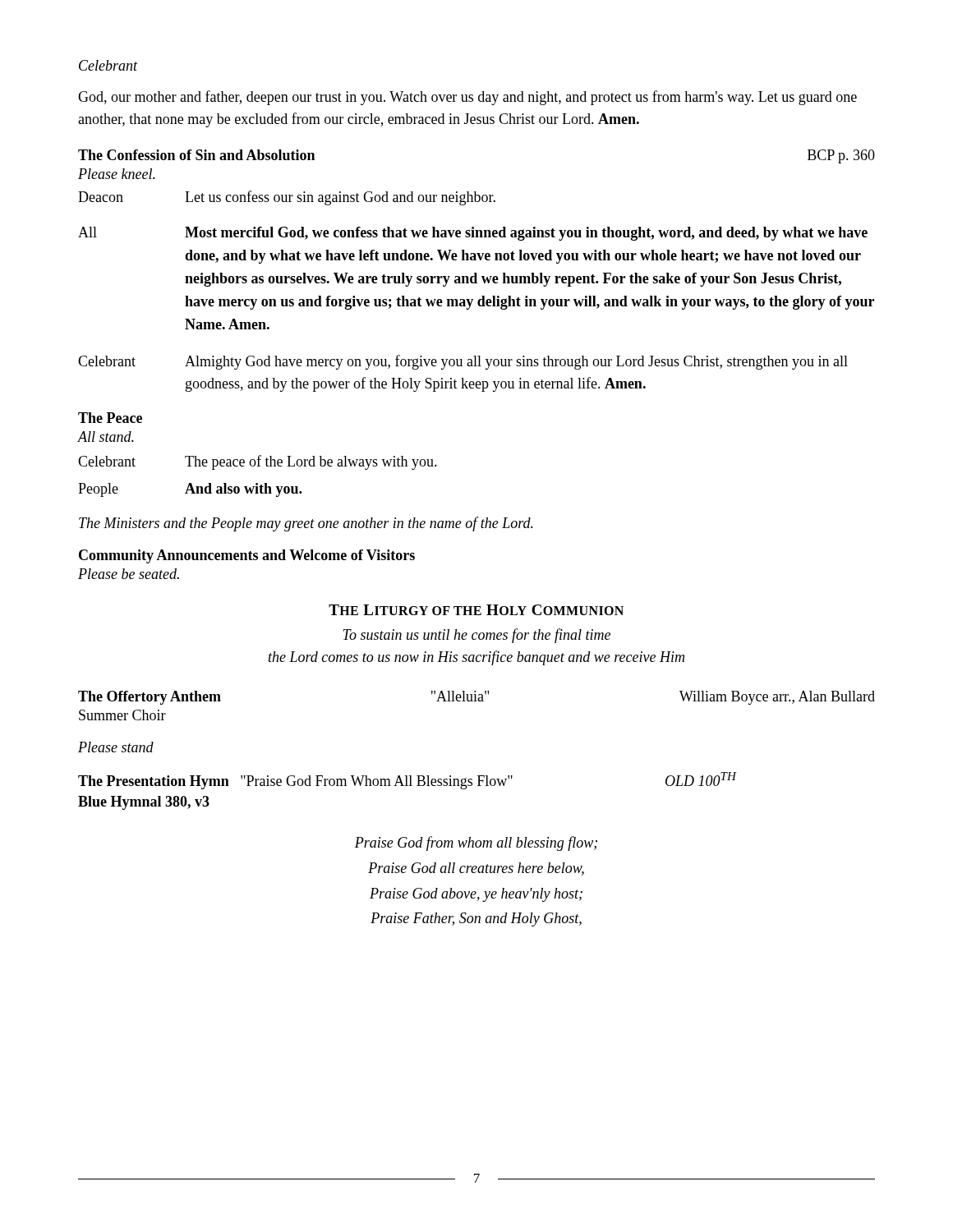Locate the text that reads "Please kneel."
The image size is (953, 1232).
tap(117, 174)
